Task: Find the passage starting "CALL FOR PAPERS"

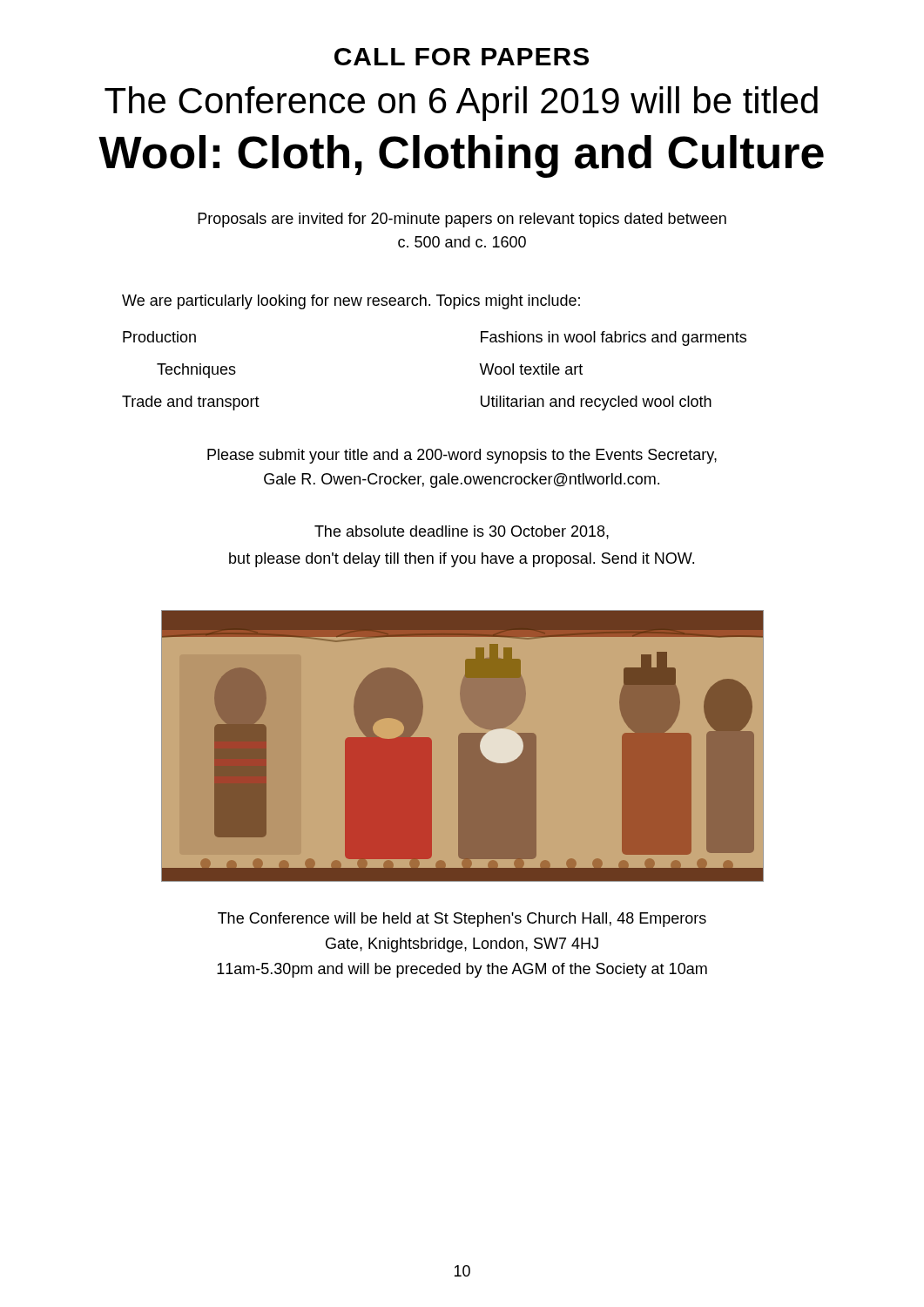Action: (462, 56)
